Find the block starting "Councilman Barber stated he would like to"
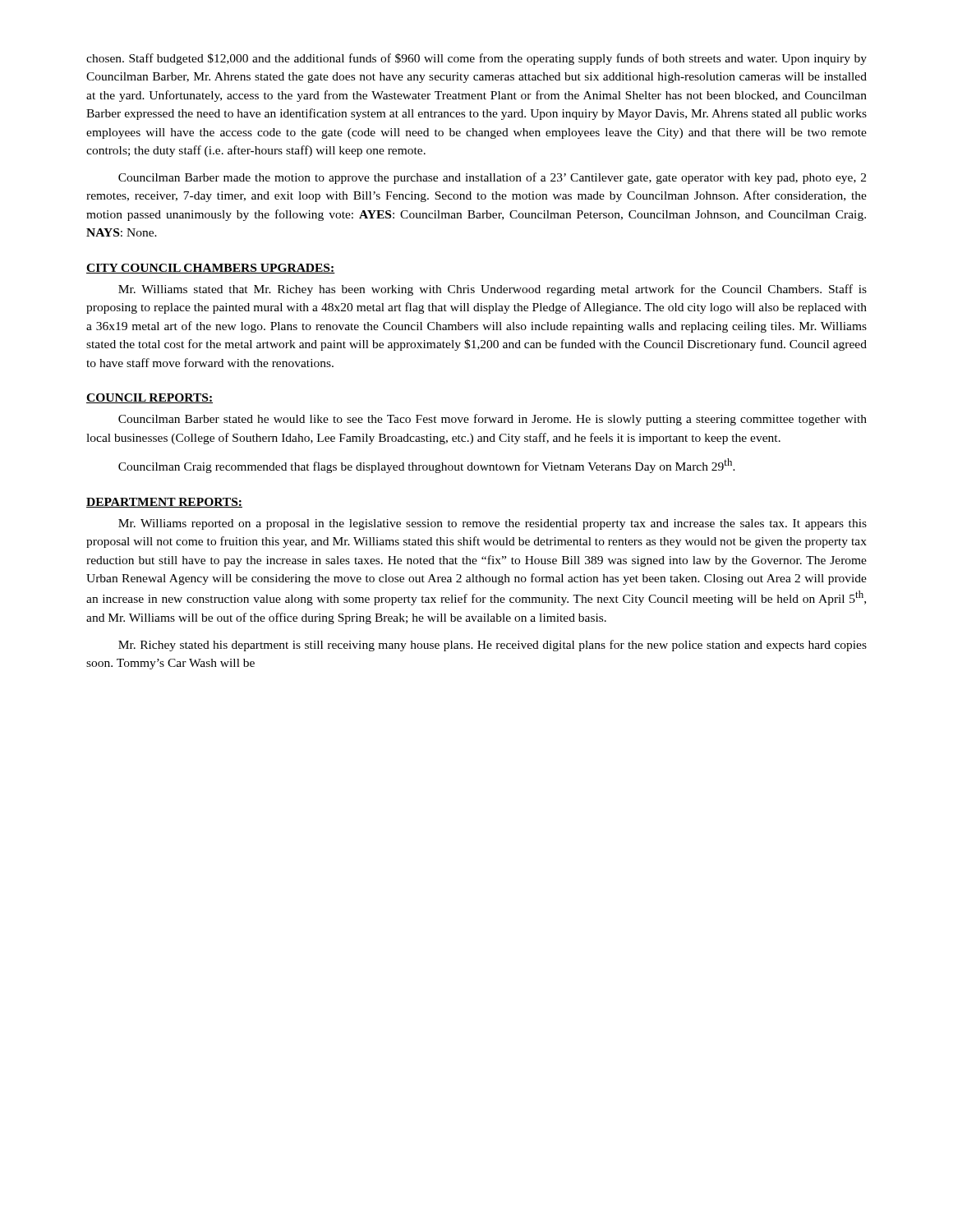953x1232 pixels. (x=476, y=428)
